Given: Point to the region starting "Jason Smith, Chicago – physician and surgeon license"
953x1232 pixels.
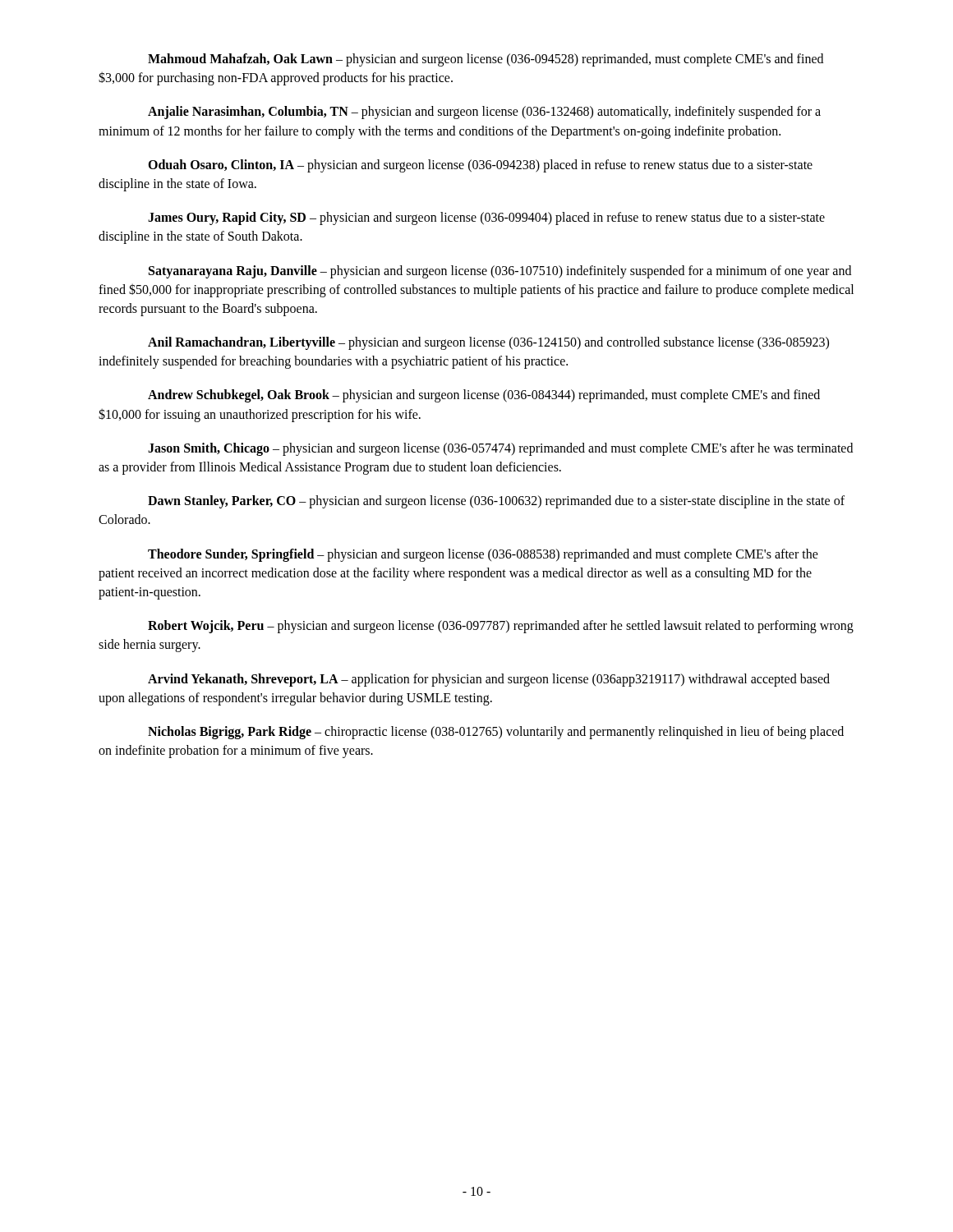Looking at the screenshot, I should pyautogui.click(x=476, y=458).
